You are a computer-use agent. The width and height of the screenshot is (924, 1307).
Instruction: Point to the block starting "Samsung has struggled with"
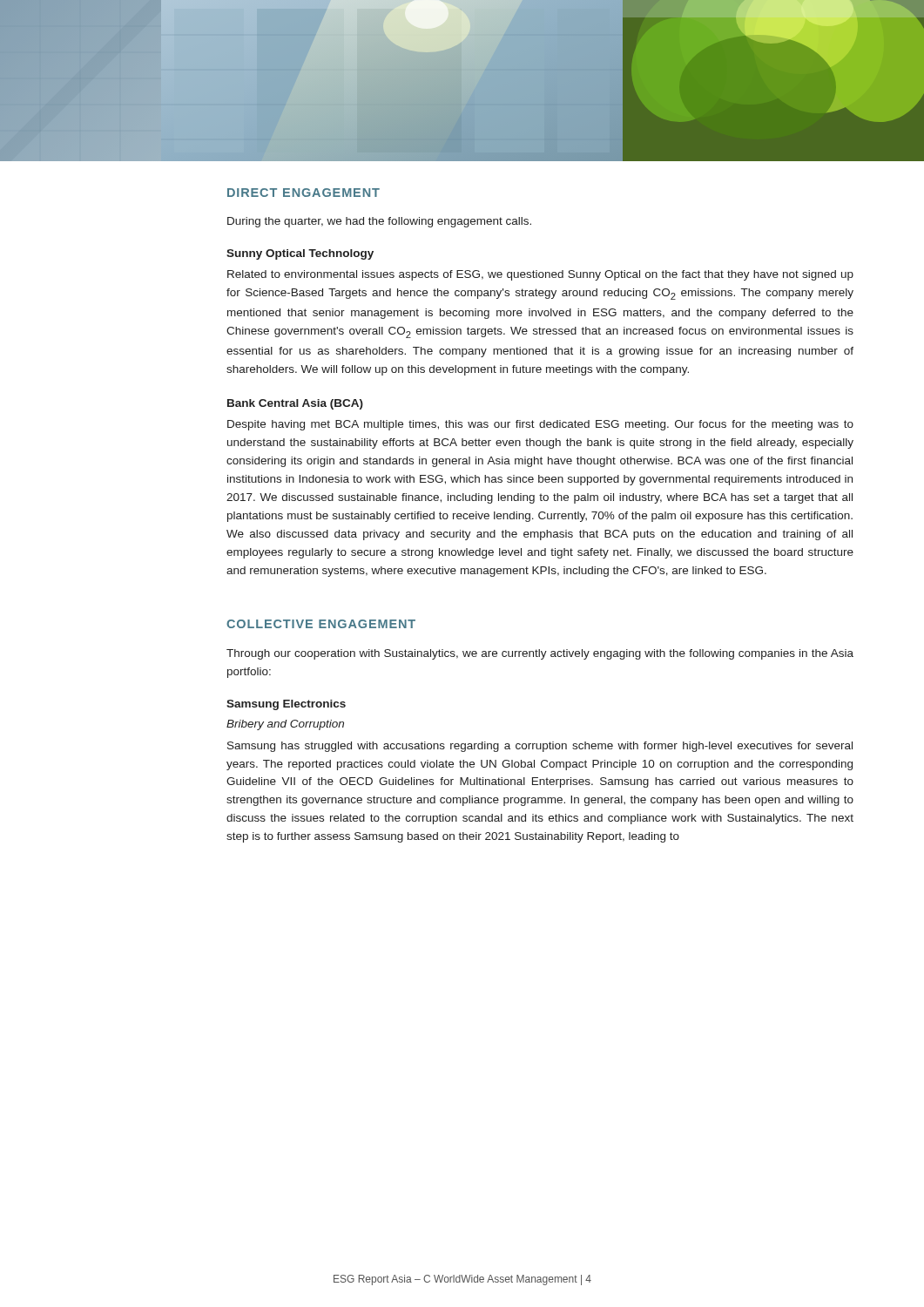tap(540, 791)
